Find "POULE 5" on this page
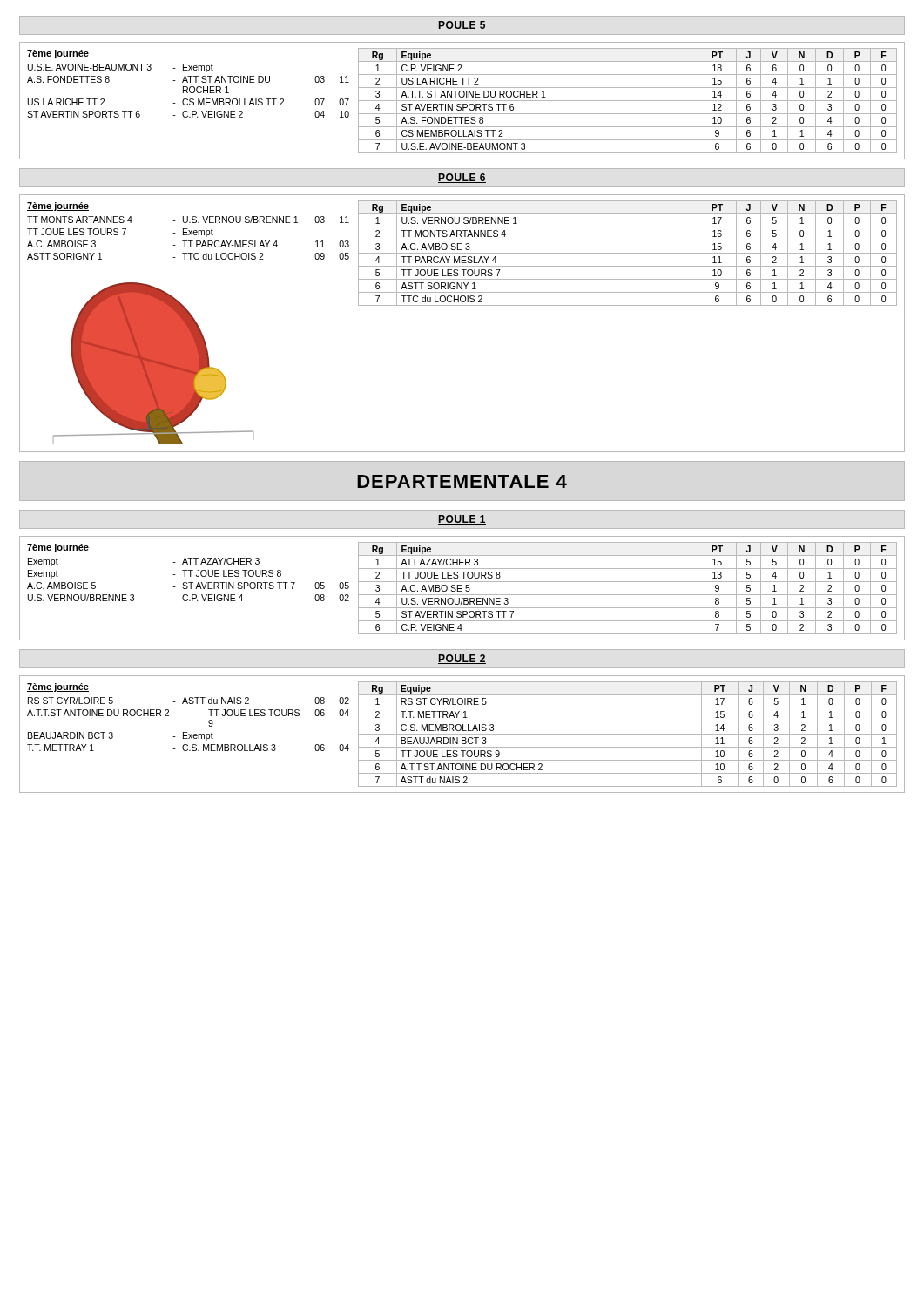This screenshot has height=1307, width=924. pos(462,25)
